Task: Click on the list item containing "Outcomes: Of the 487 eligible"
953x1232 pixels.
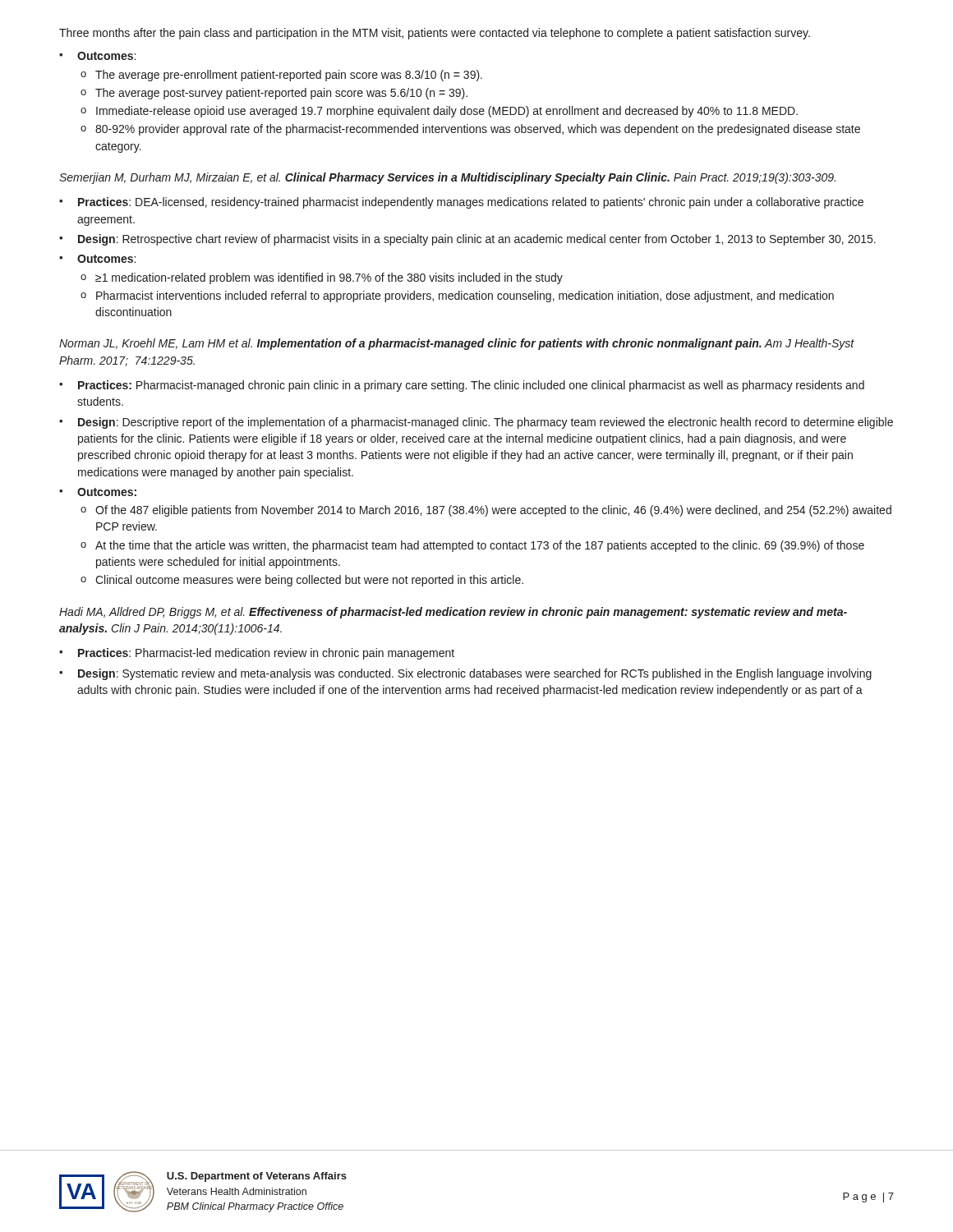Action: pos(486,537)
